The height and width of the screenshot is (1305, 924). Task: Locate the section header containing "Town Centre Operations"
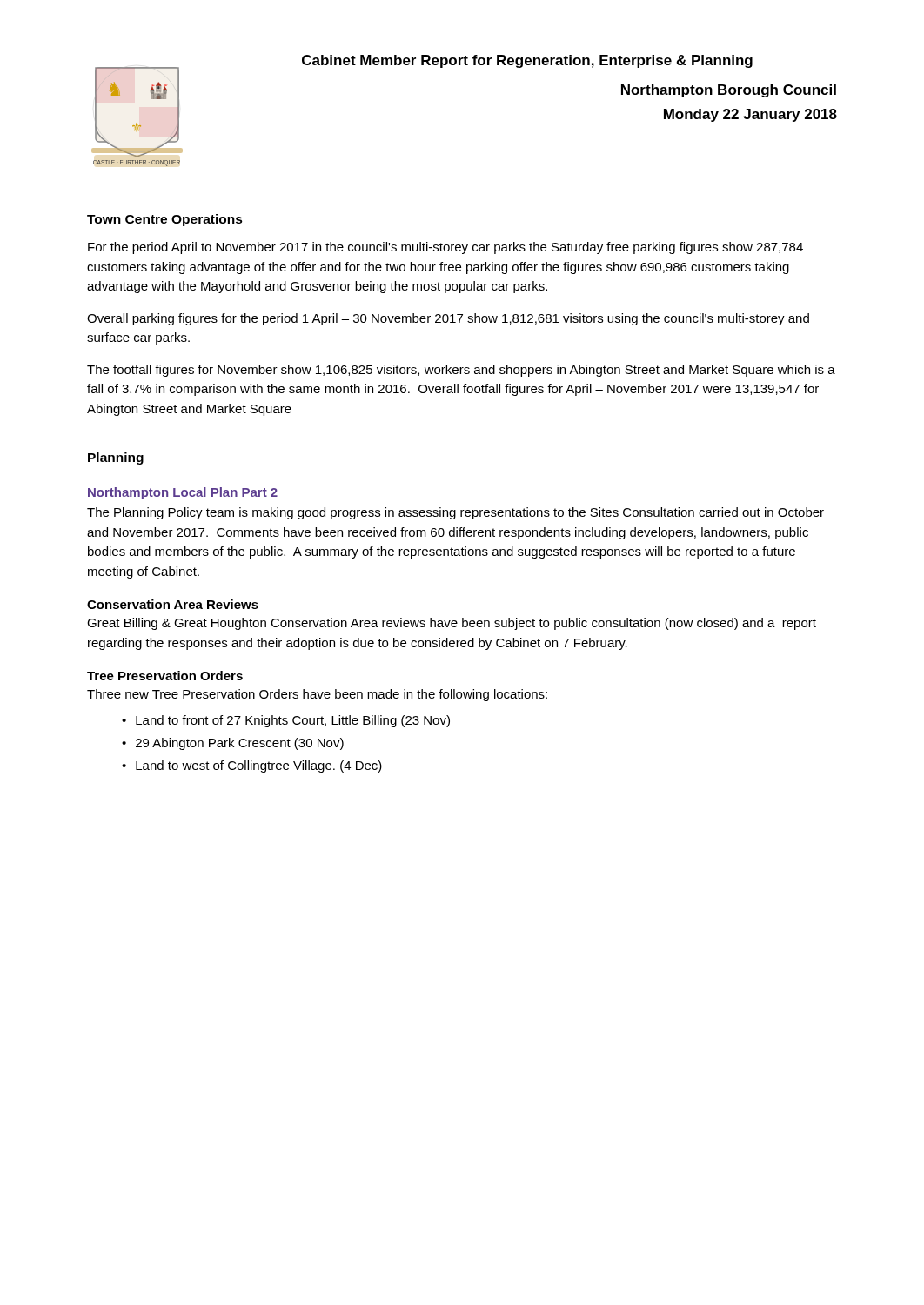click(x=165, y=219)
